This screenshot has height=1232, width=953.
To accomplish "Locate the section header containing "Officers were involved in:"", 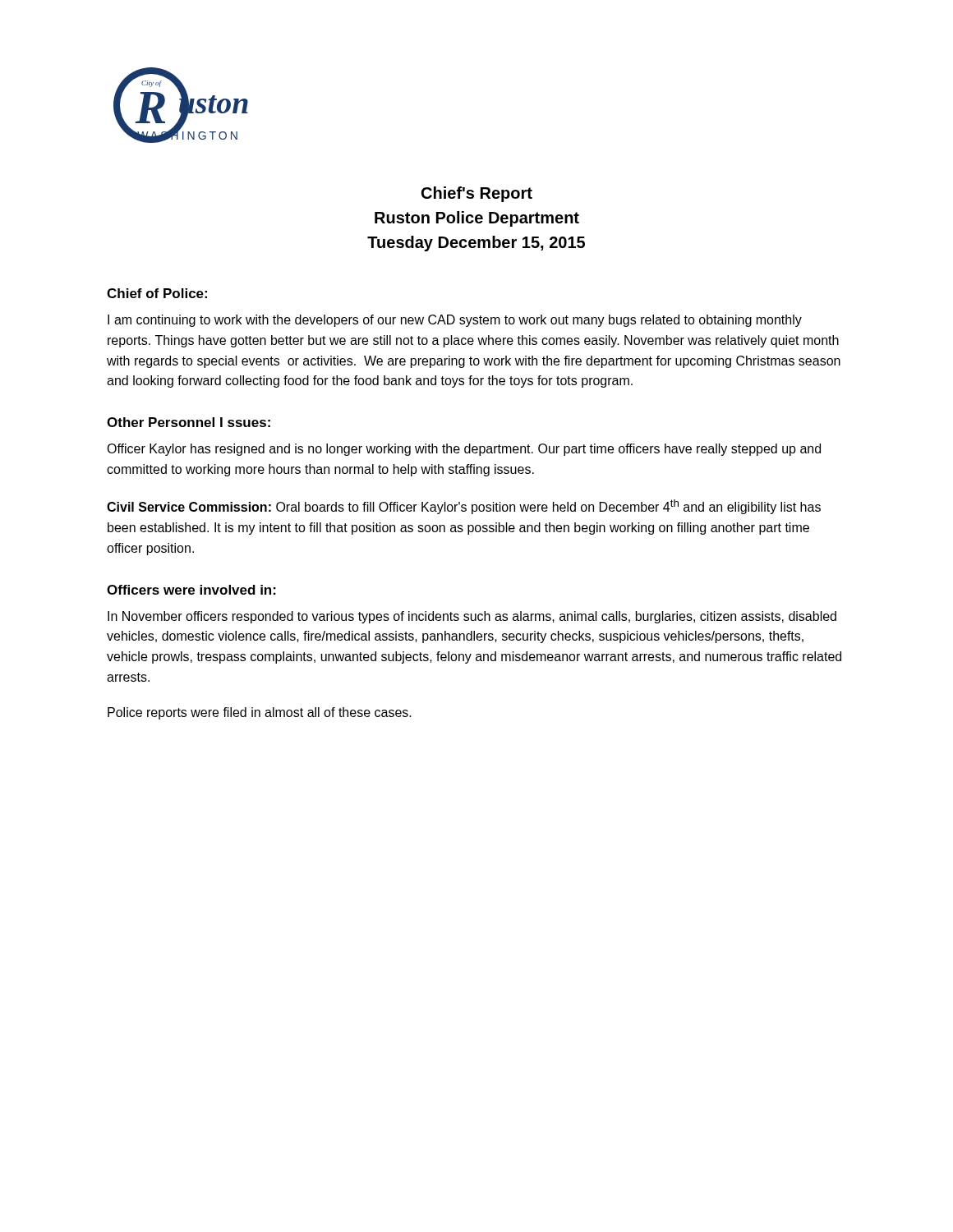I will tap(192, 590).
